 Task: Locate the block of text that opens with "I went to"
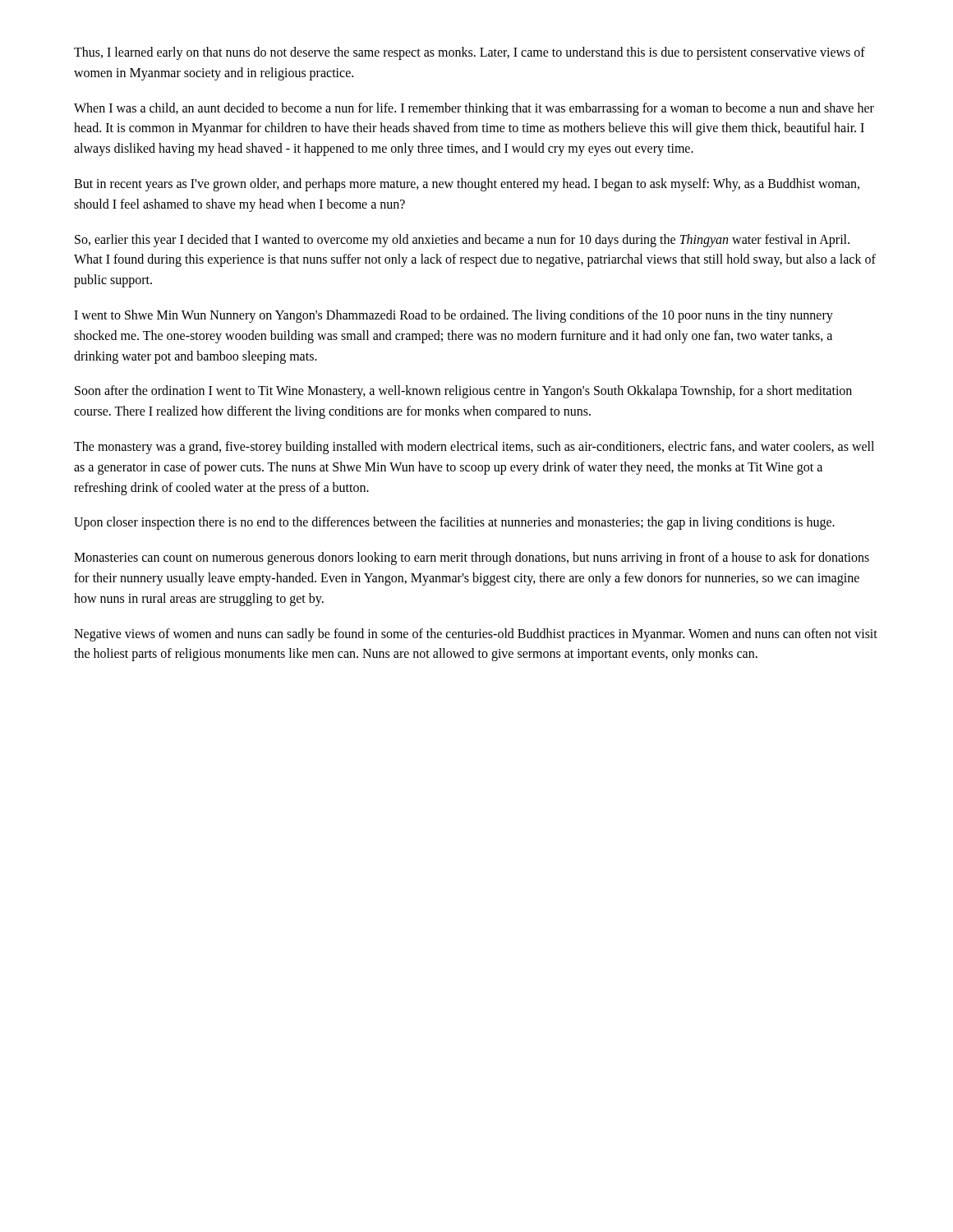(x=453, y=335)
